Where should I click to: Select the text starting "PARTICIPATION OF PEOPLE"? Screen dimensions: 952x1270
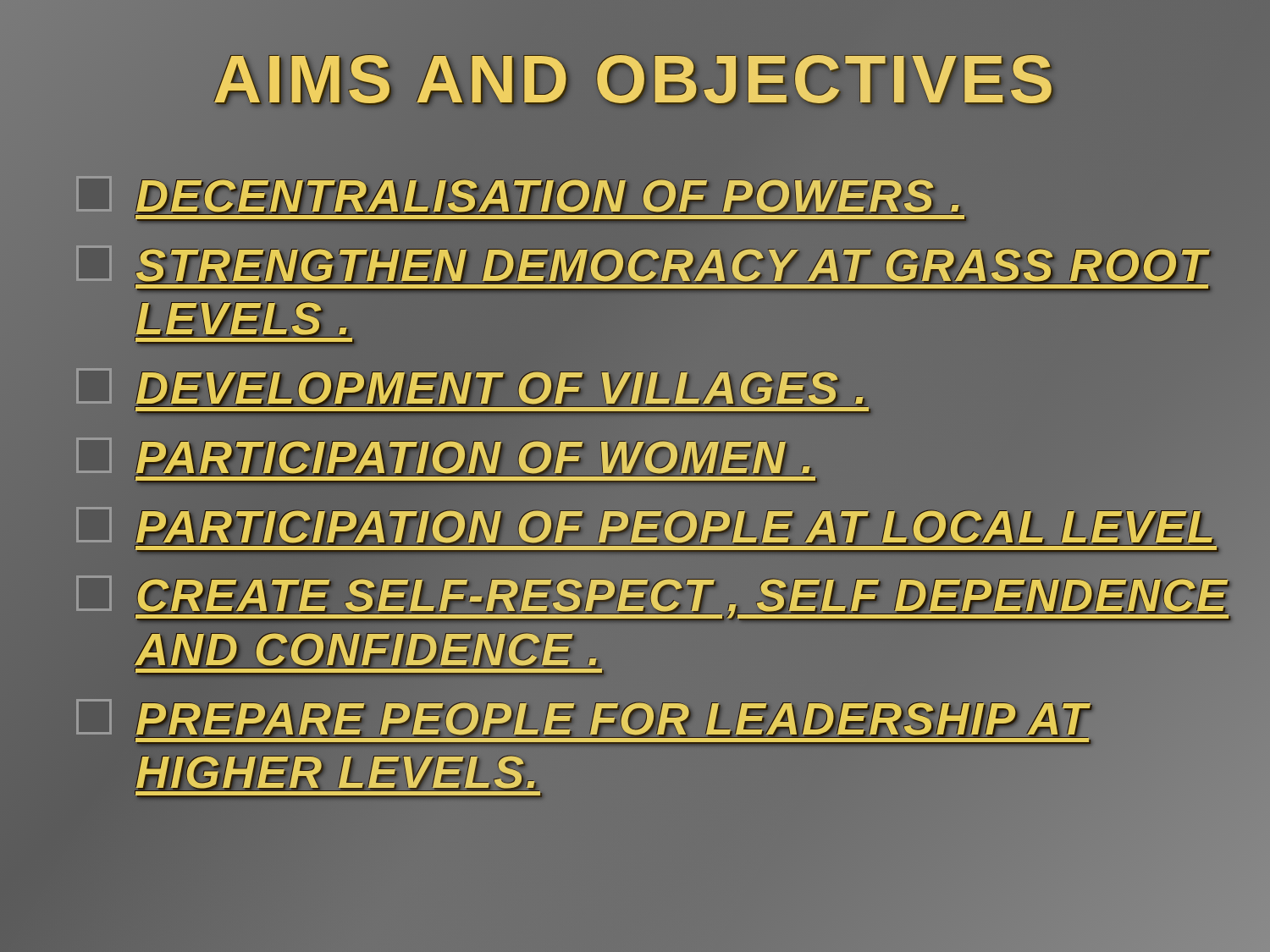(x=646, y=527)
